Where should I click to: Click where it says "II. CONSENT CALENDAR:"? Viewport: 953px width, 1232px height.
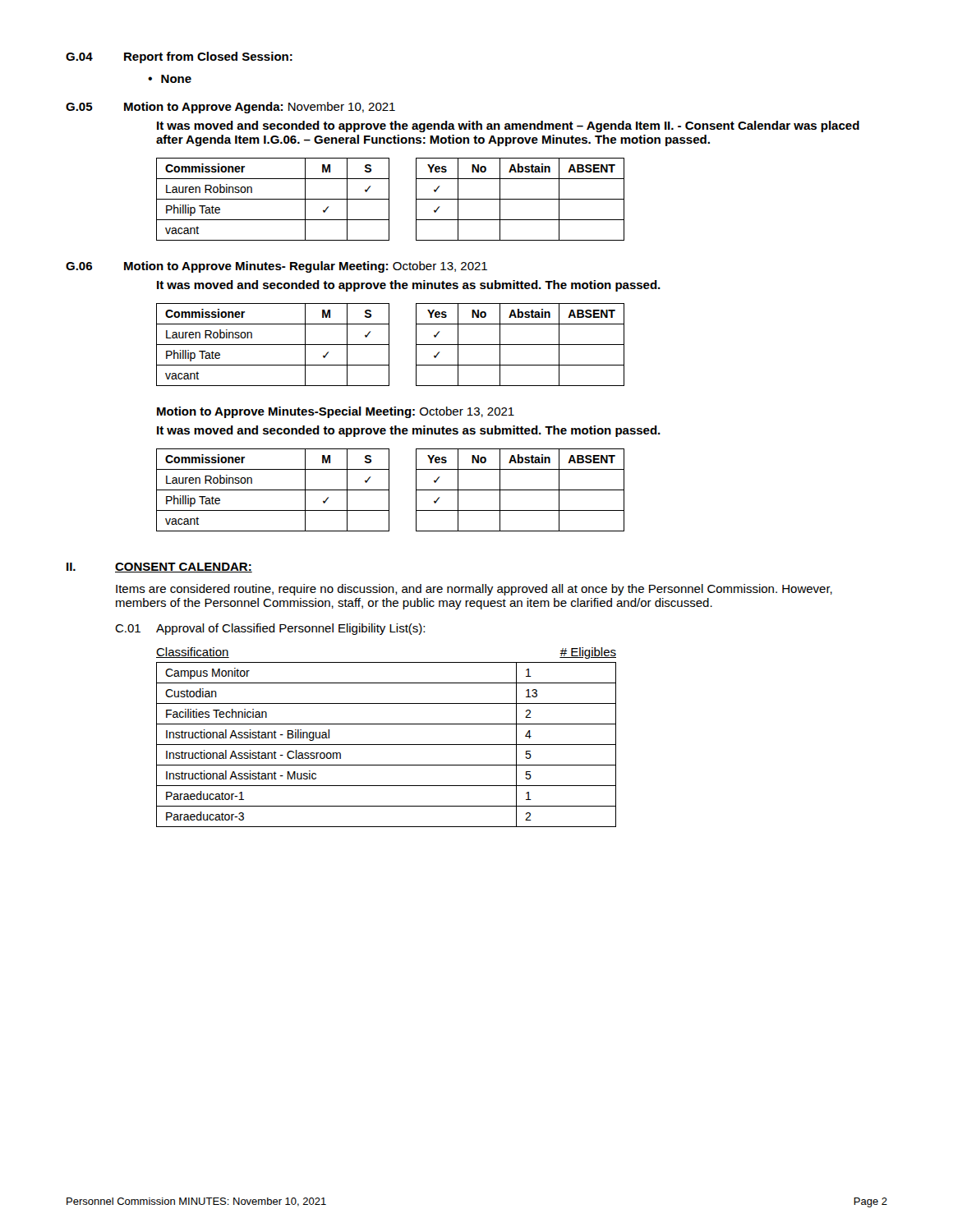(159, 566)
